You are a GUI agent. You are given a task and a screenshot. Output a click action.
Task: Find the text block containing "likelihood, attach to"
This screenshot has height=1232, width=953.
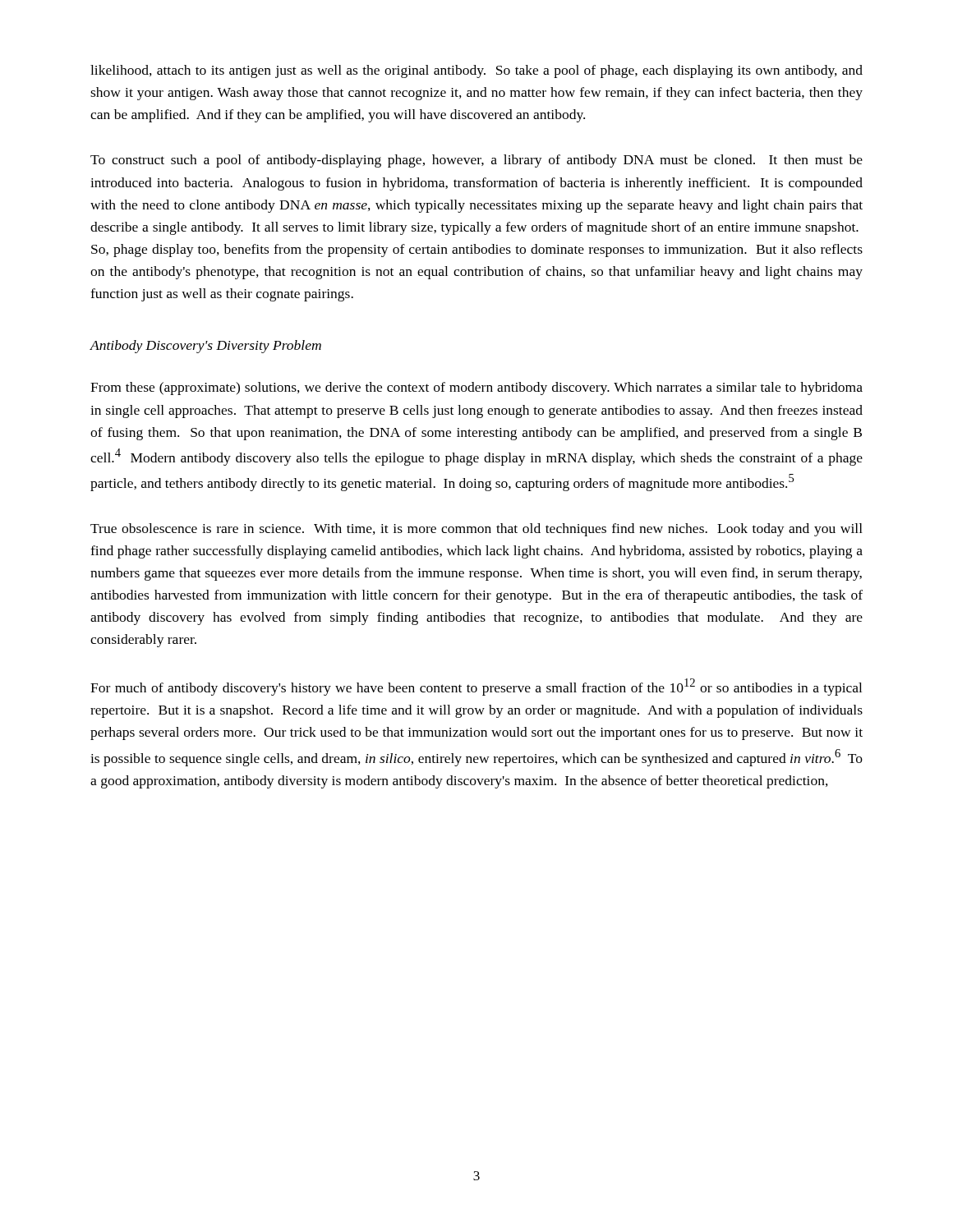point(476,92)
